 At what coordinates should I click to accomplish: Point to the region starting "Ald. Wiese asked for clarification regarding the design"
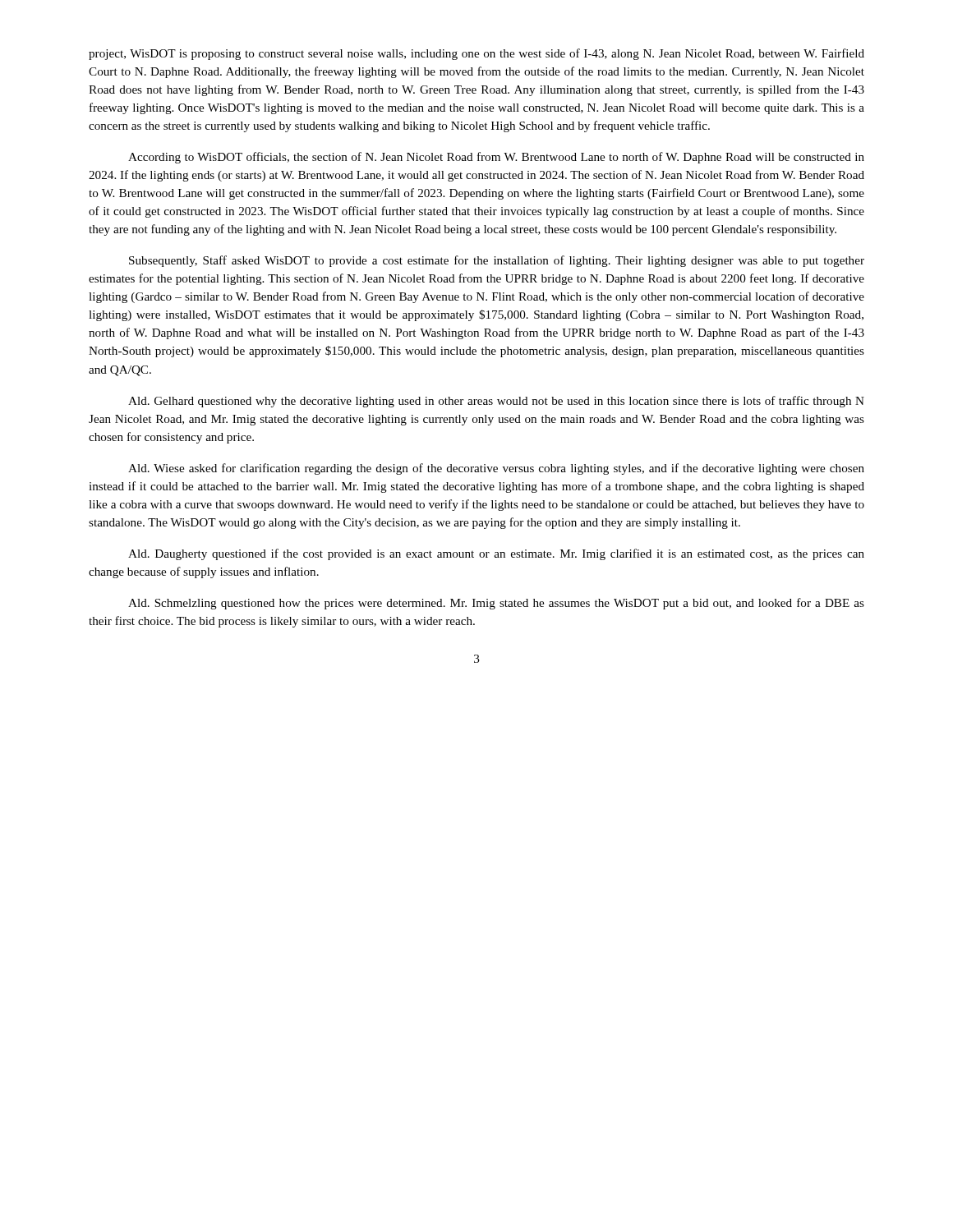coord(476,495)
